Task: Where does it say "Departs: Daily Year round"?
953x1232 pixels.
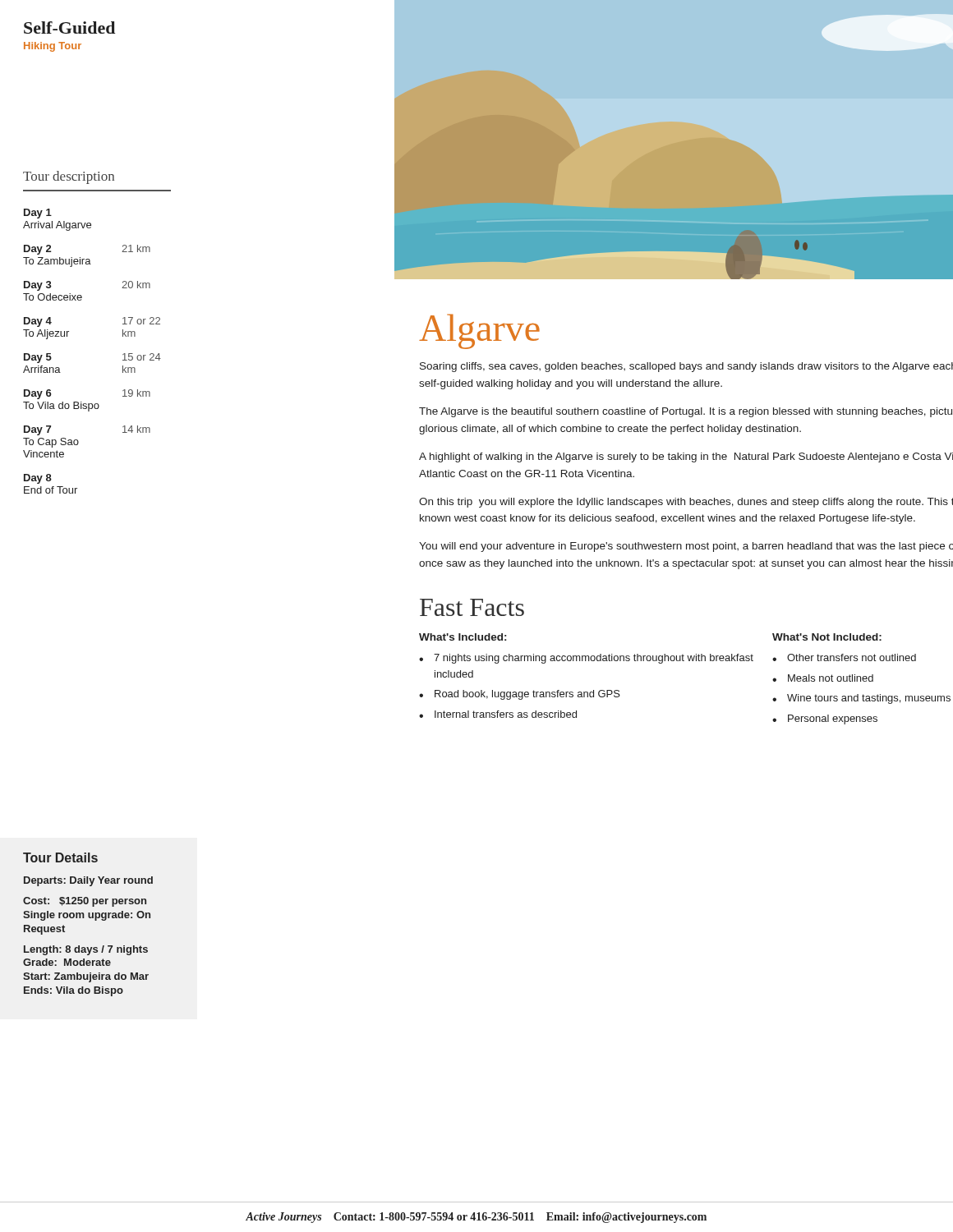Action: [88, 880]
